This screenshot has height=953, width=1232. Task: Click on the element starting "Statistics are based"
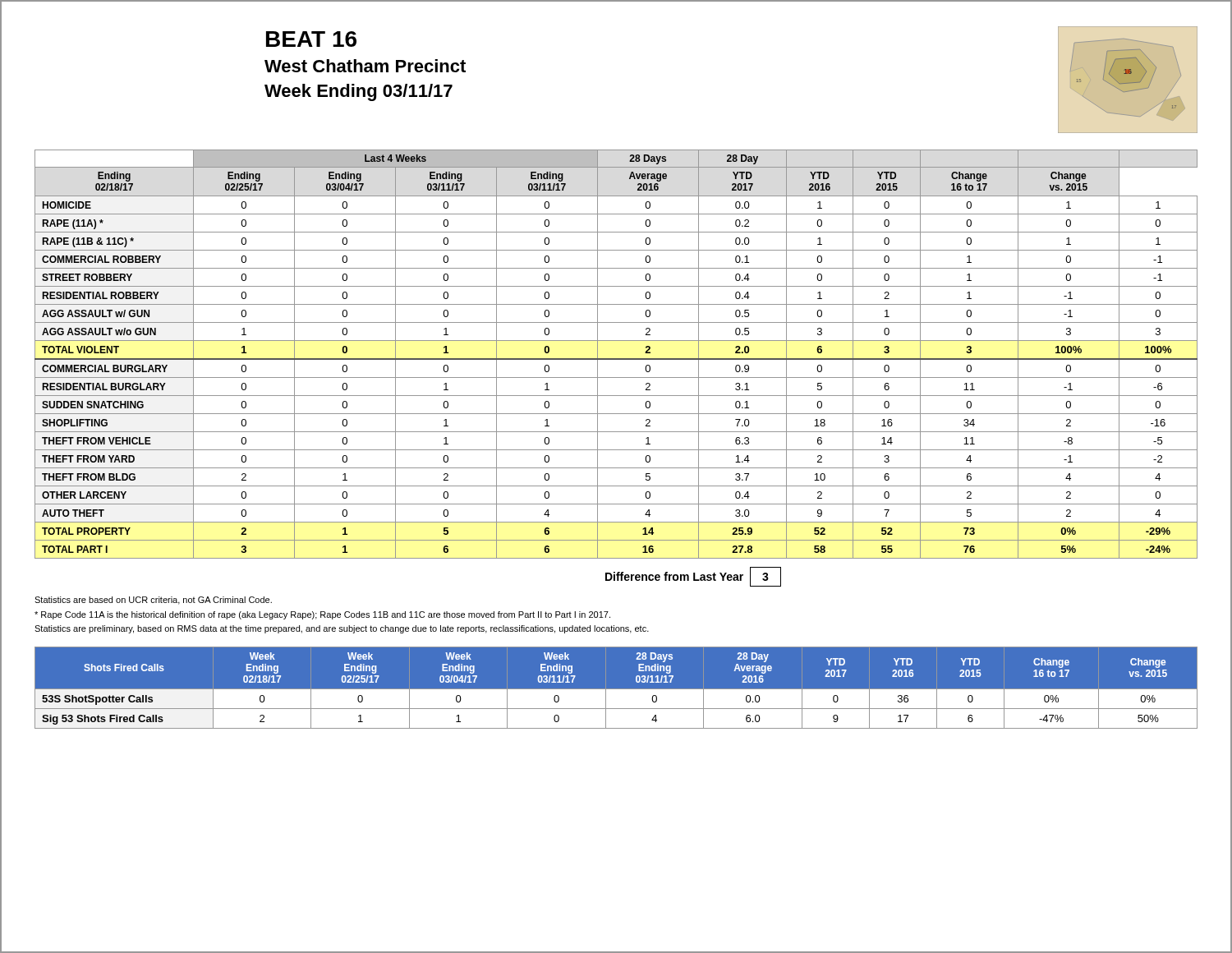342,614
